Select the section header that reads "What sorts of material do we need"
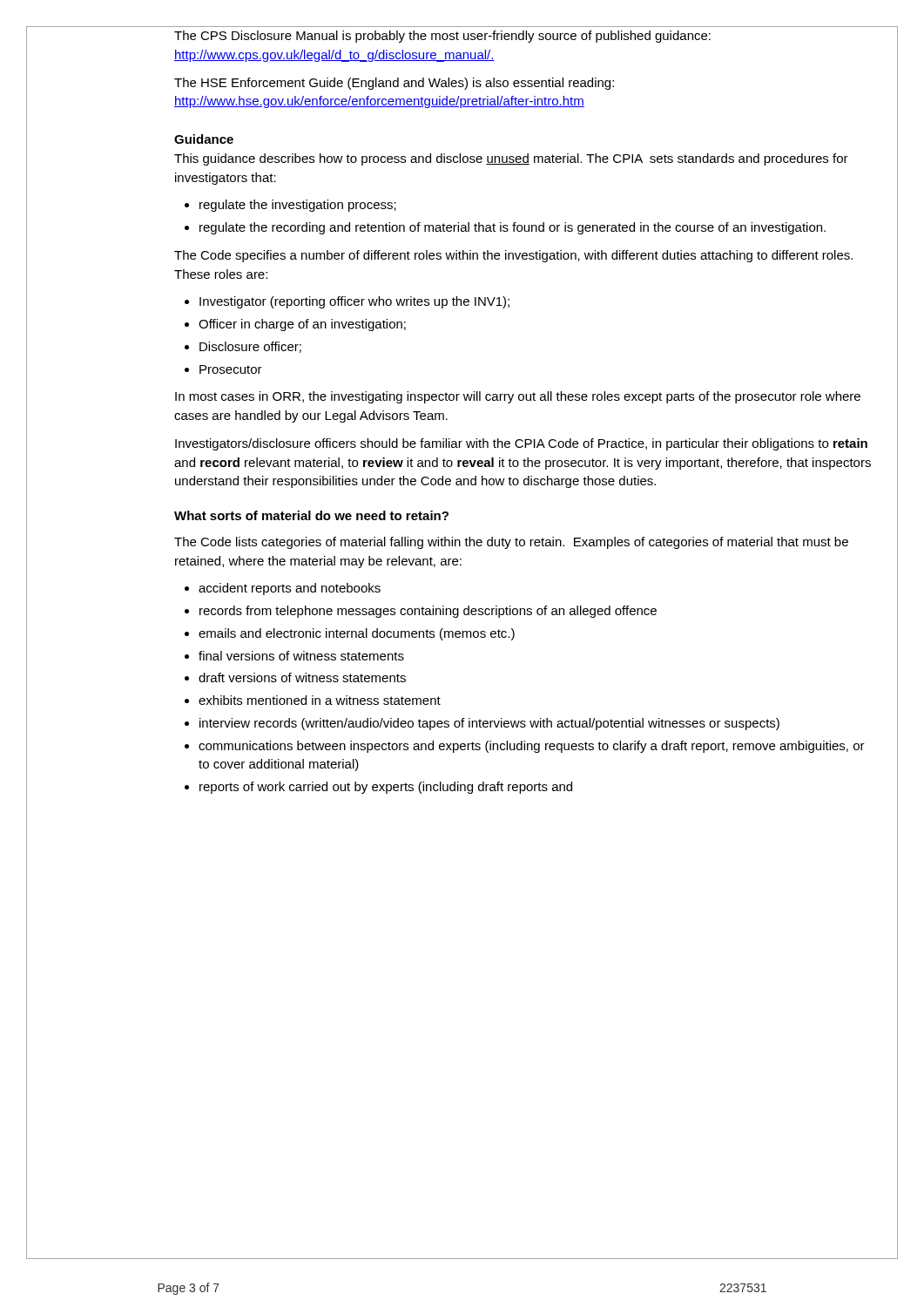The image size is (924, 1307). click(312, 515)
